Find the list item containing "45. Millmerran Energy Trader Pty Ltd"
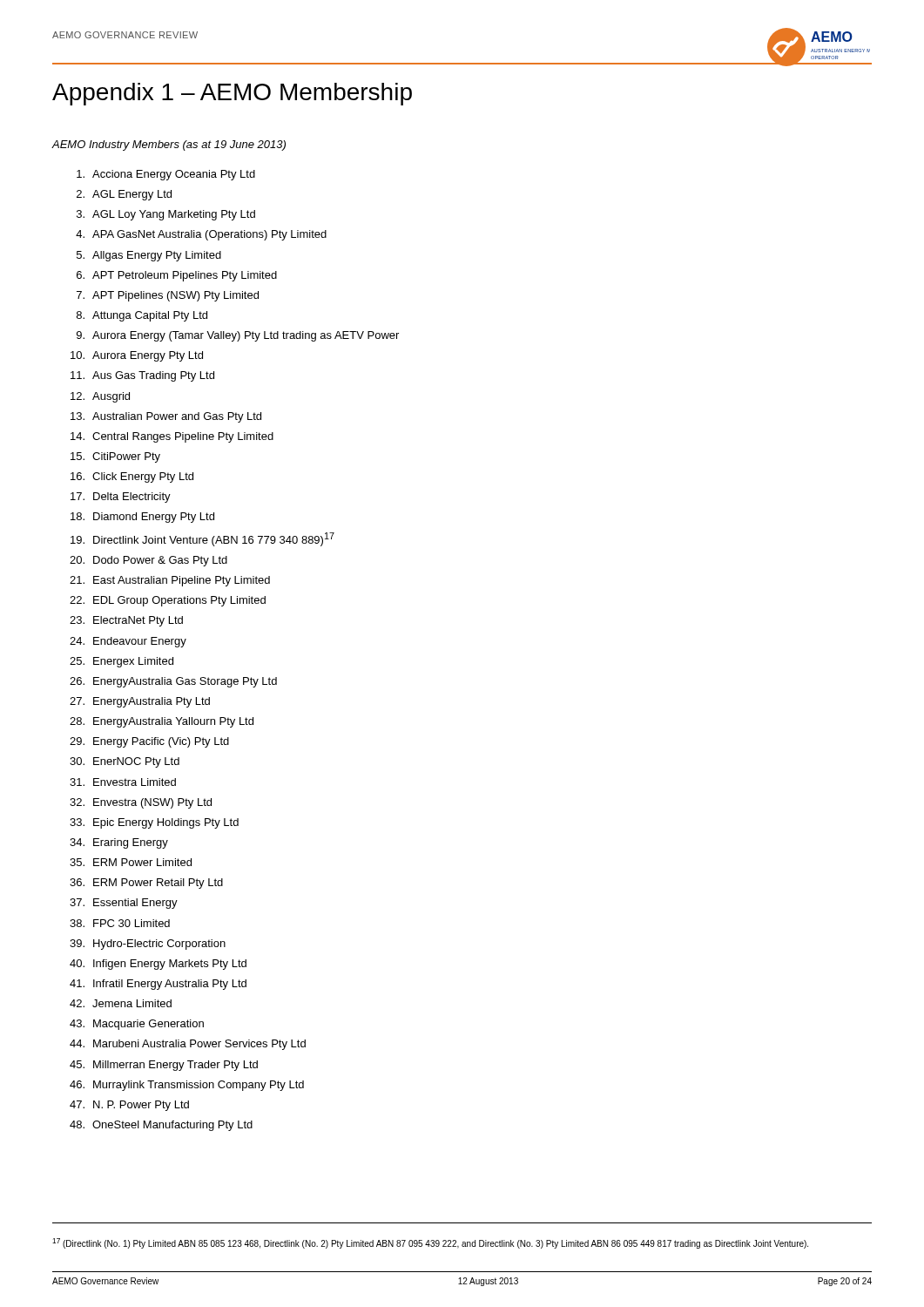This screenshot has width=924, height=1307. (x=164, y=1066)
